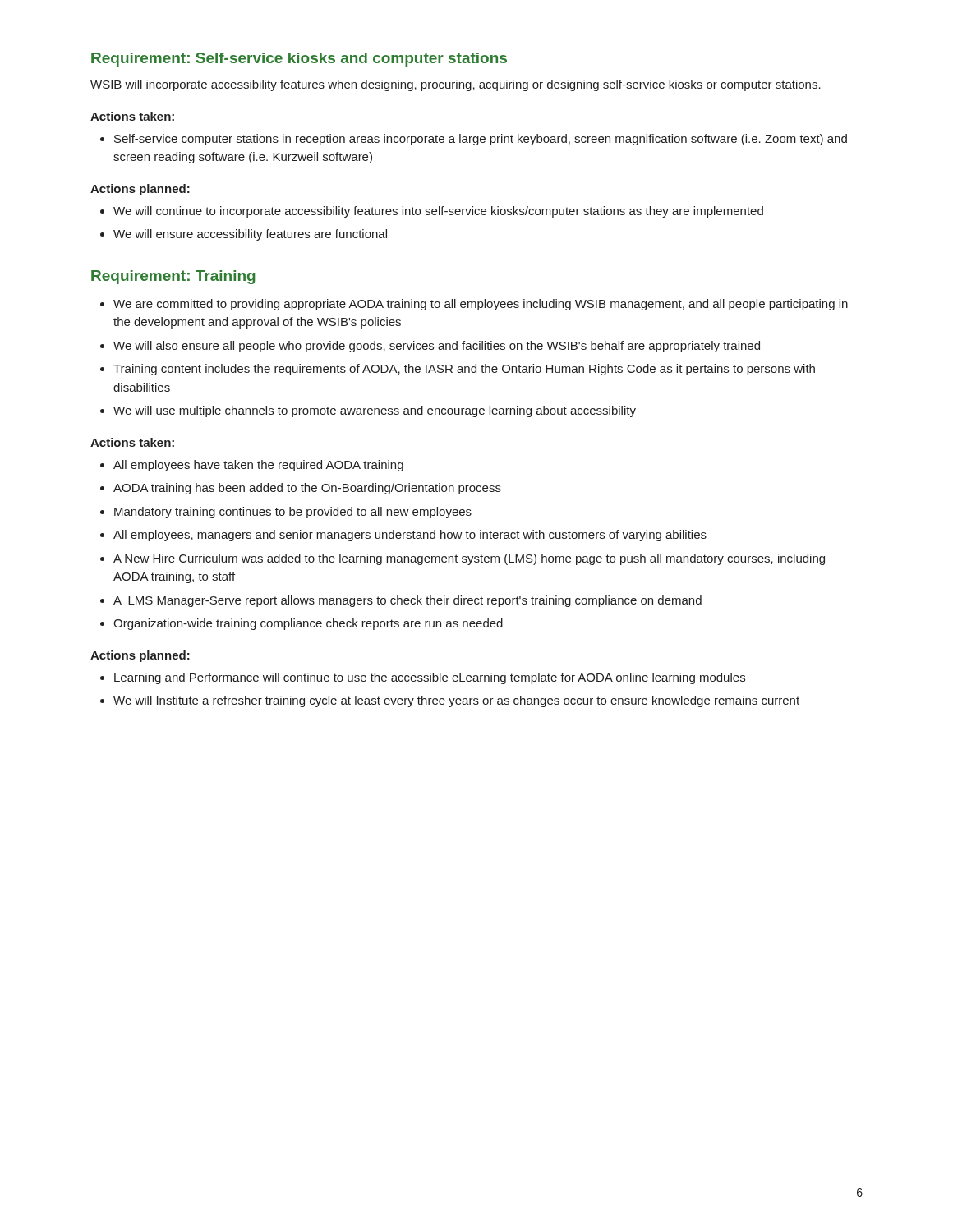The image size is (953, 1232).
Task: Locate the list item containing "We will use multiple"
Action: click(x=375, y=410)
